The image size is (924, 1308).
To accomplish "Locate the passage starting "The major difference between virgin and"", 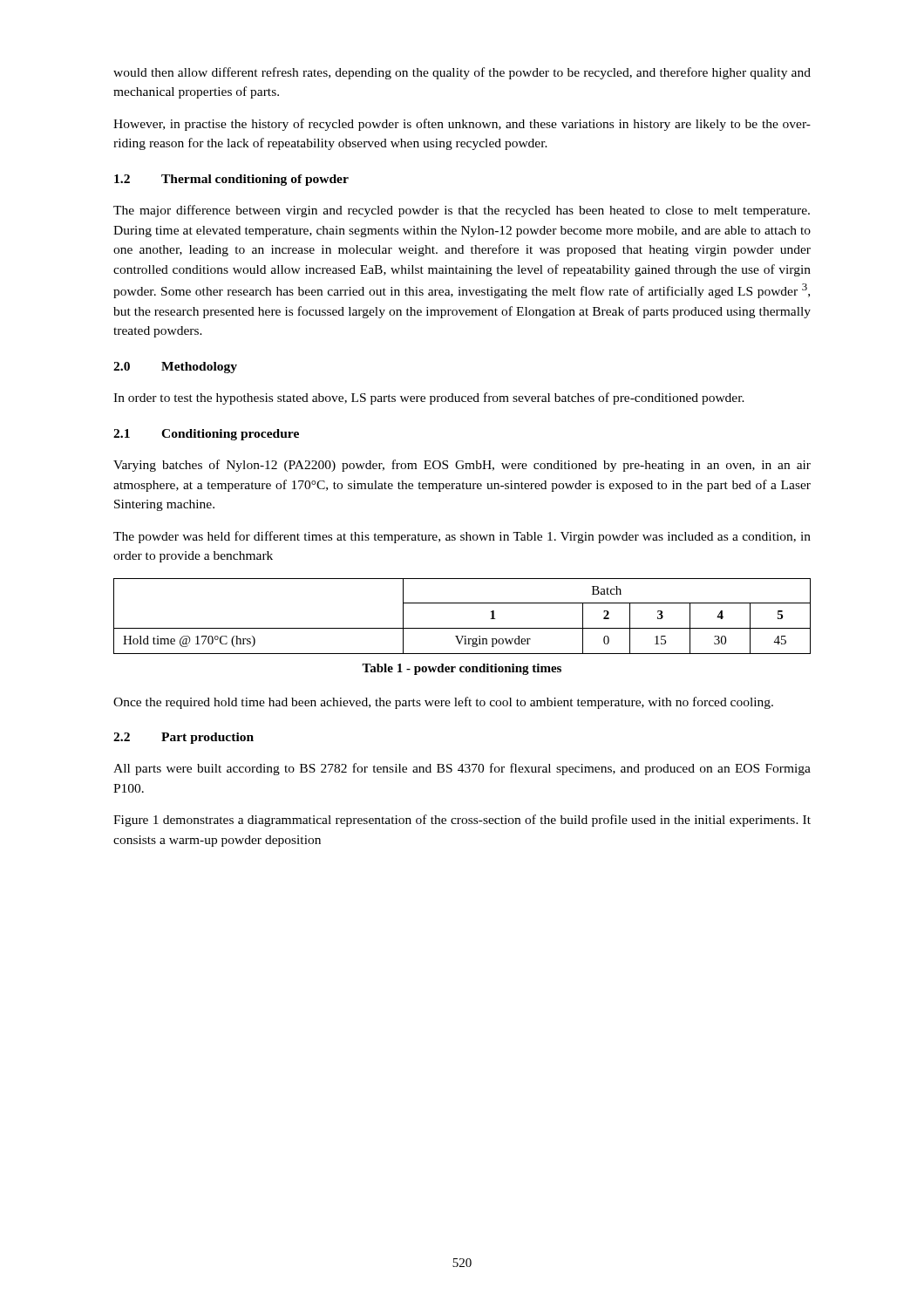I will pos(462,271).
